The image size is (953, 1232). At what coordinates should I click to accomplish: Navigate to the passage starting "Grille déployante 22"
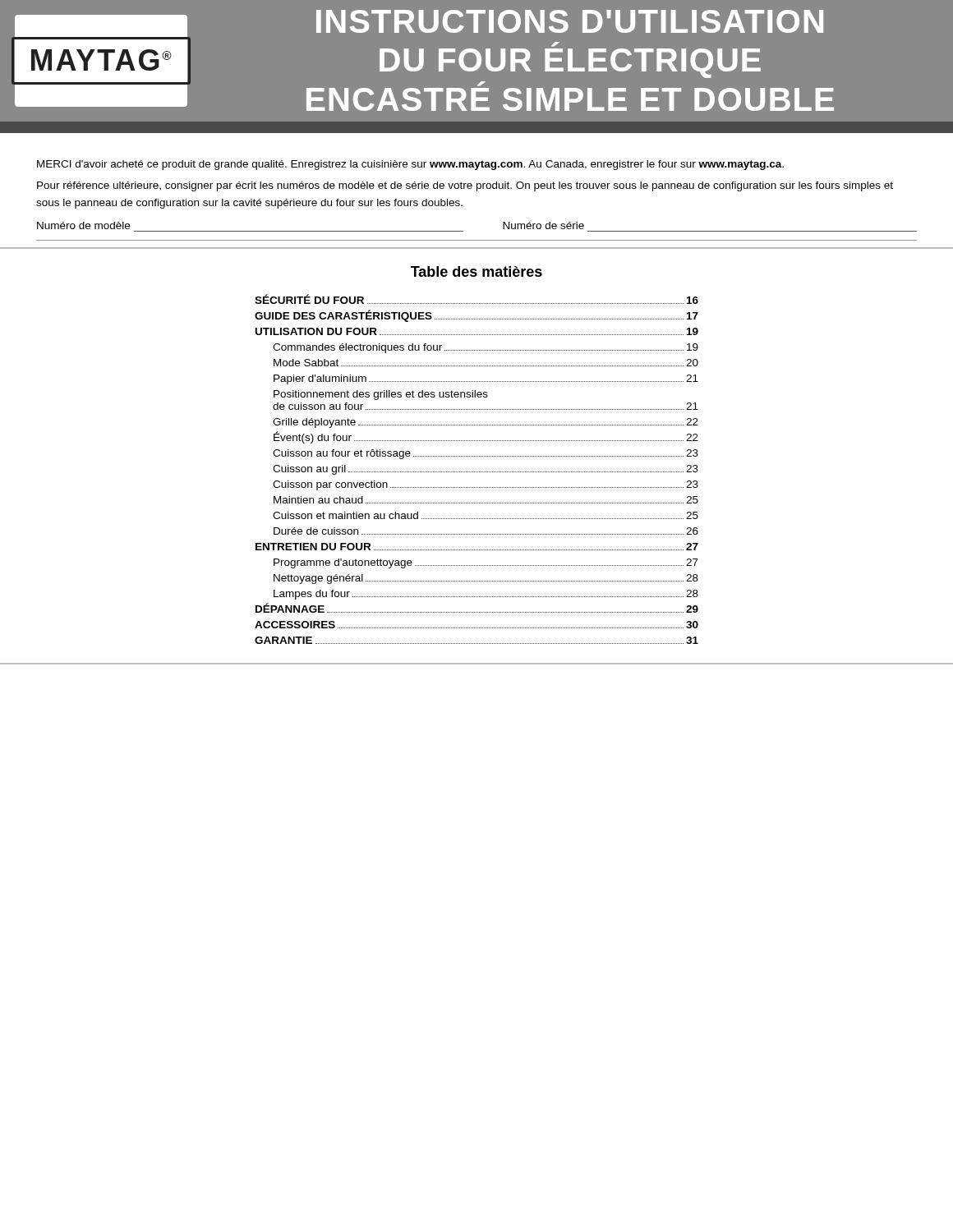point(486,422)
